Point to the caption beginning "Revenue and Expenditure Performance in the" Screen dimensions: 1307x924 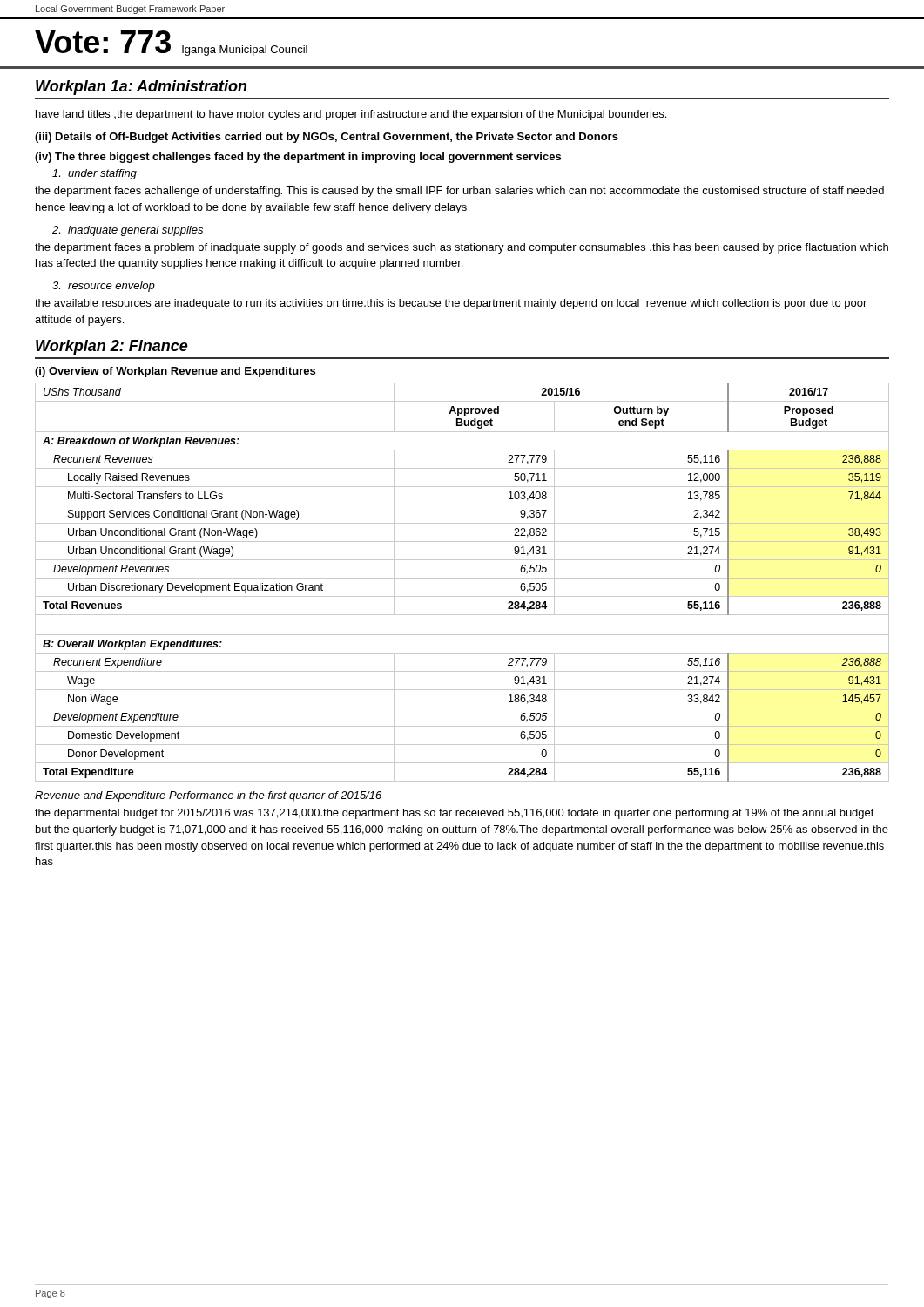[208, 795]
